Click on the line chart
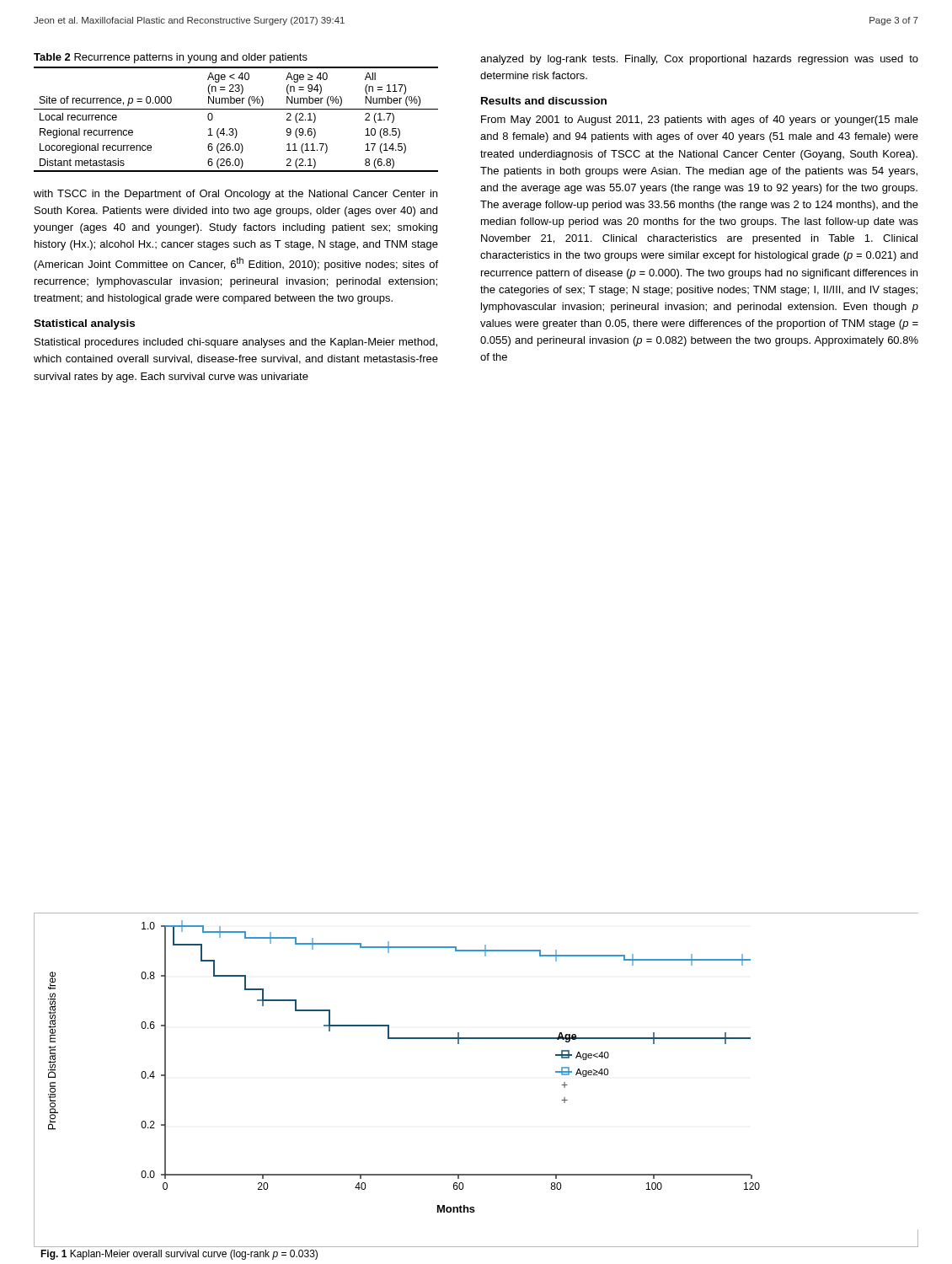Viewport: 952px width, 1264px height. click(476, 1080)
